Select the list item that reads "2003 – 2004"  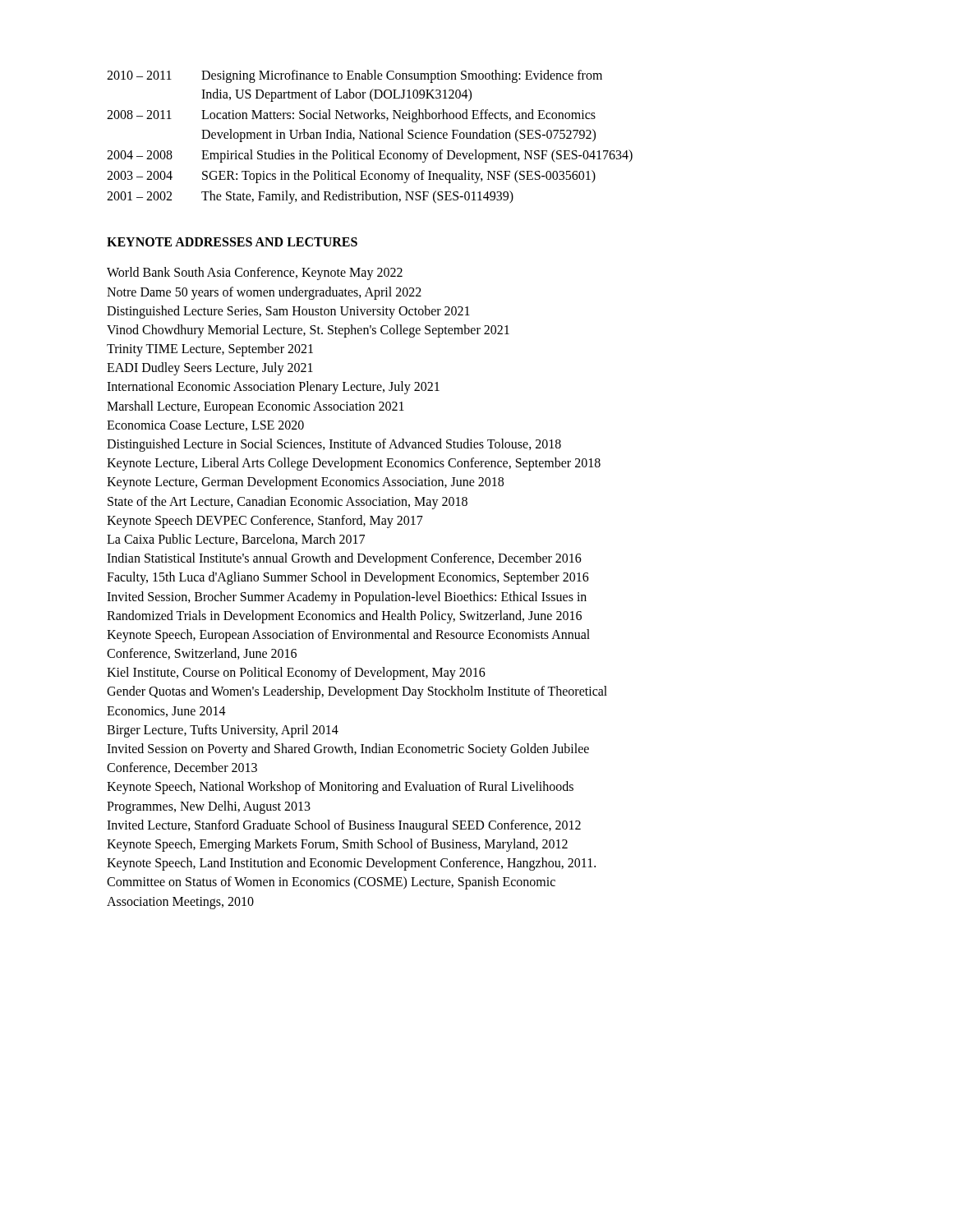coord(351,175)
